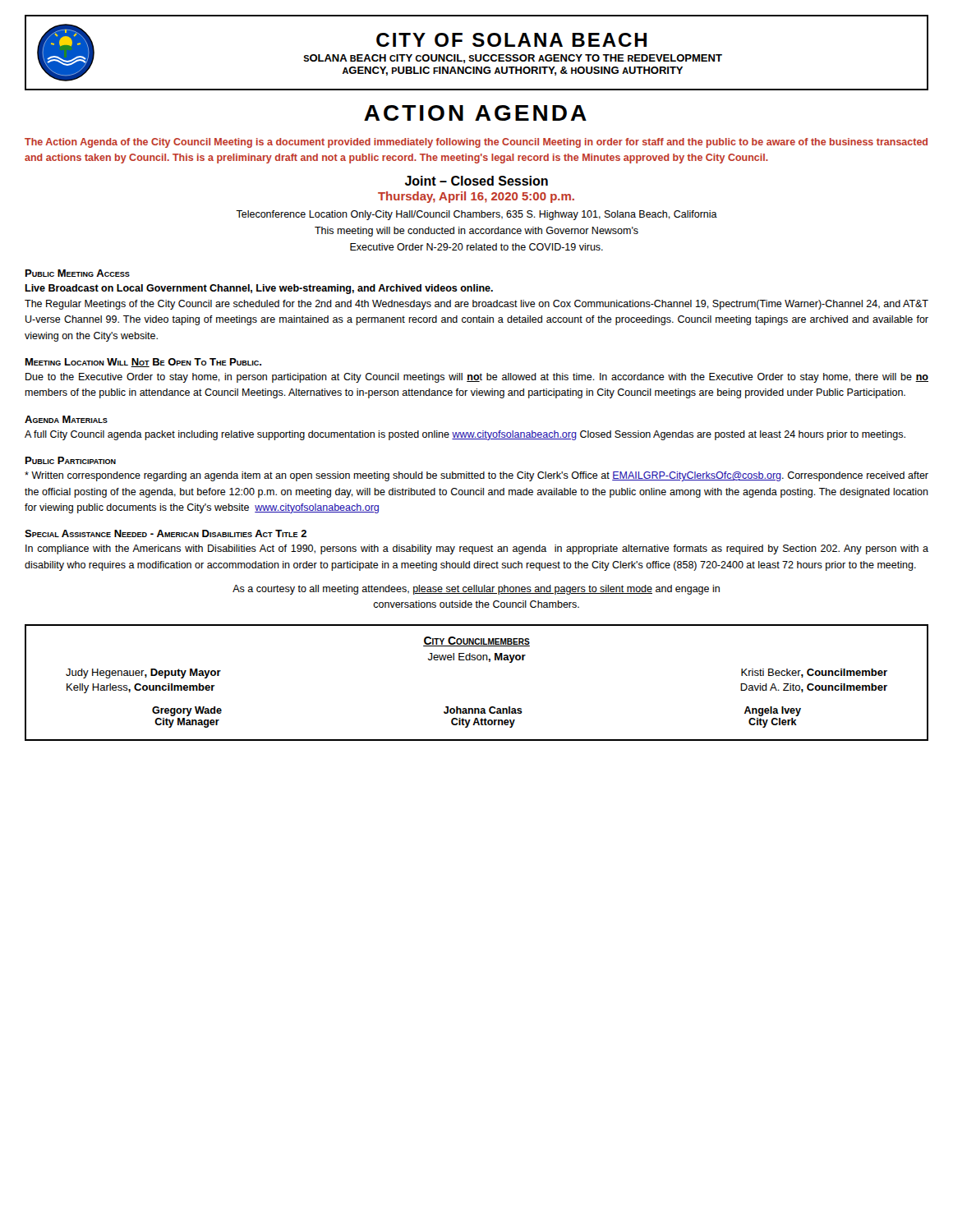The height and width of the screenshot is (1232, 953).
Task: Select the text block that says "The Action Agenda"
Action: pyautogui.click(x=476, y=150)
